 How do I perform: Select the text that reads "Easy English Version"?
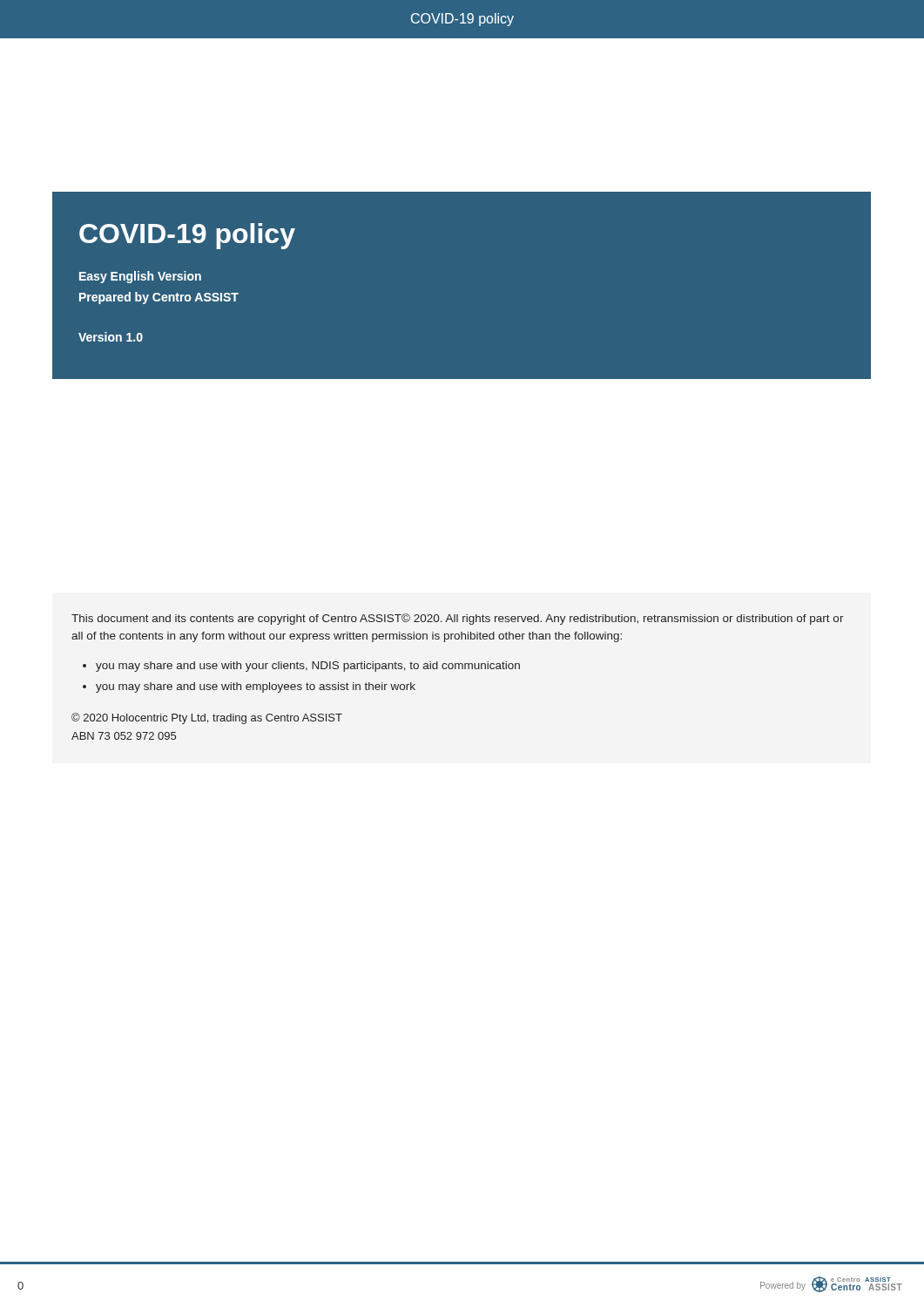tap(140, 277)
